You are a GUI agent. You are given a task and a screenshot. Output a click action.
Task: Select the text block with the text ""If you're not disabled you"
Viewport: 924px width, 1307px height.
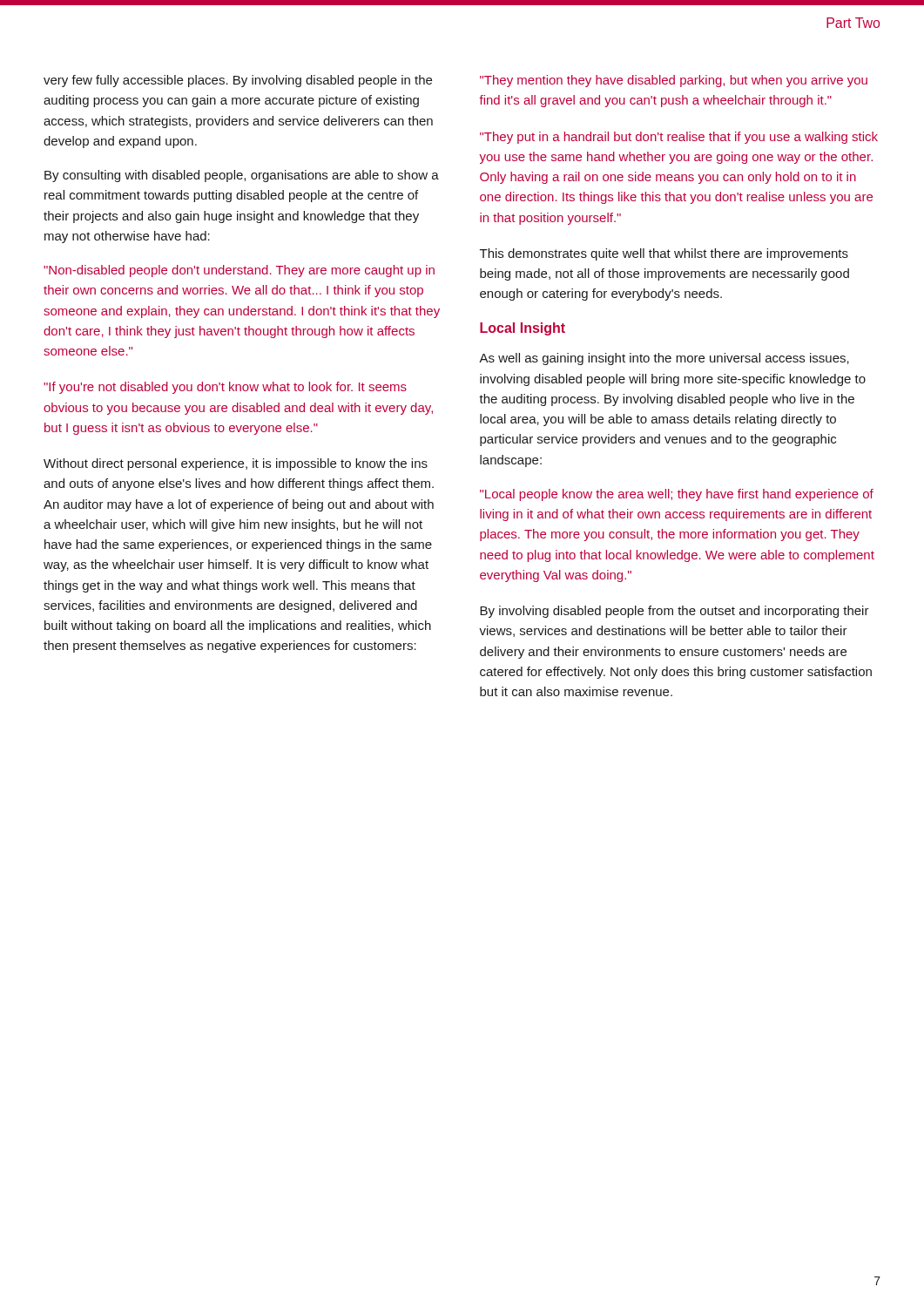tap(244, 407)
